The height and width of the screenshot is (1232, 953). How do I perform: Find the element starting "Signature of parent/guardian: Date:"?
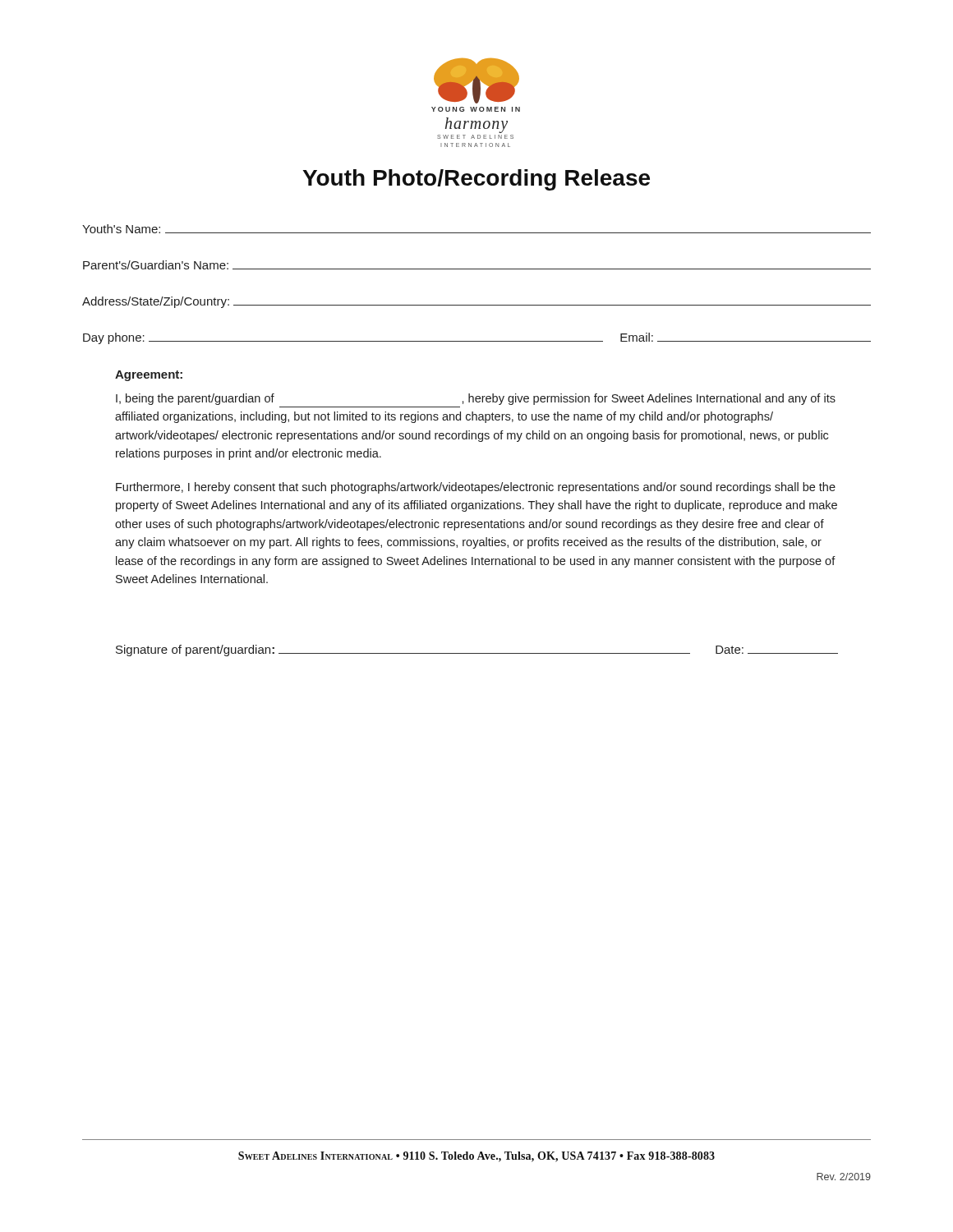476,647
